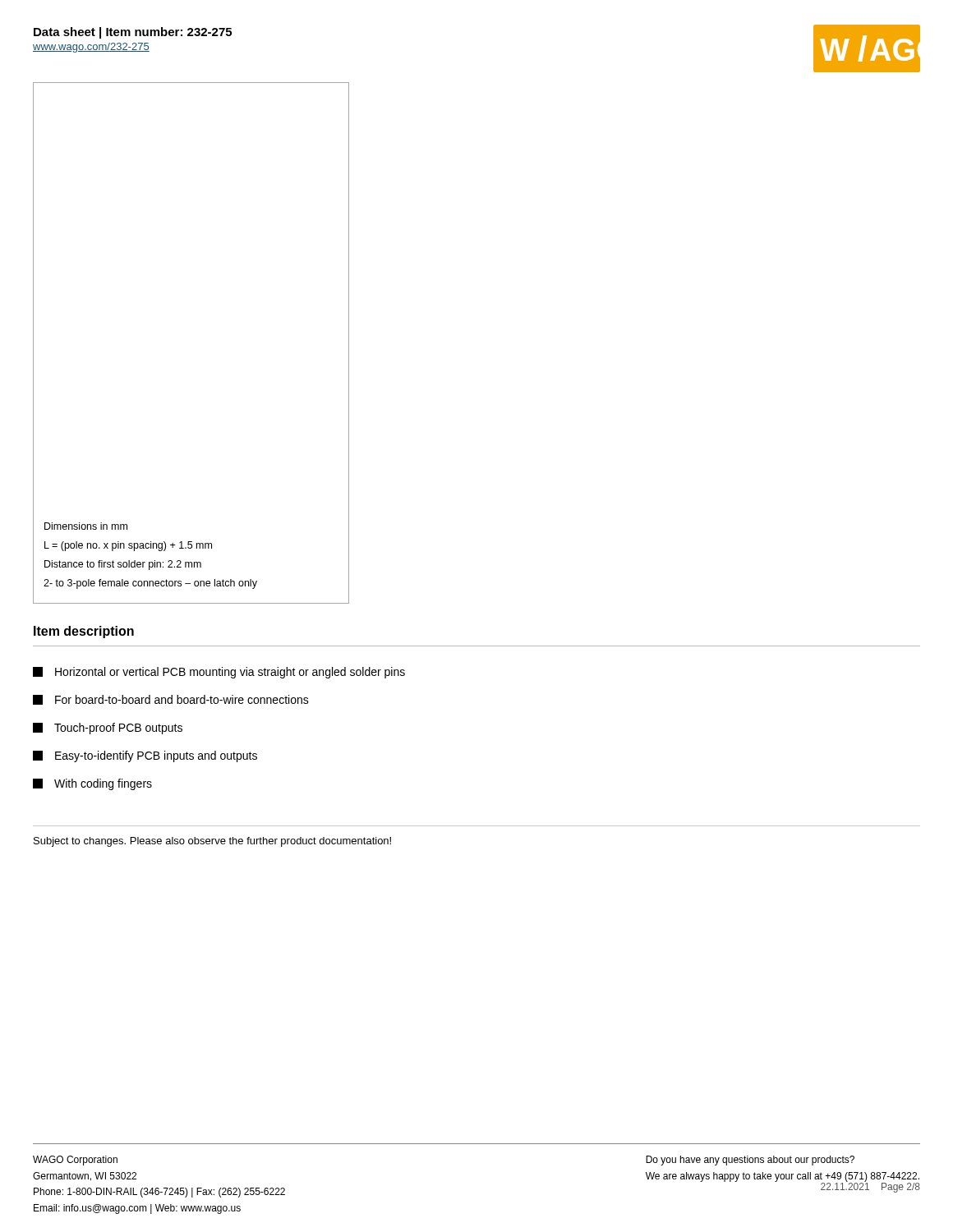Find the list item with the text "Horizontal or vertical PCB mounting via"
Image resolution: width=953 pixels, height=1232 pixels.
[x=219, y=672]
